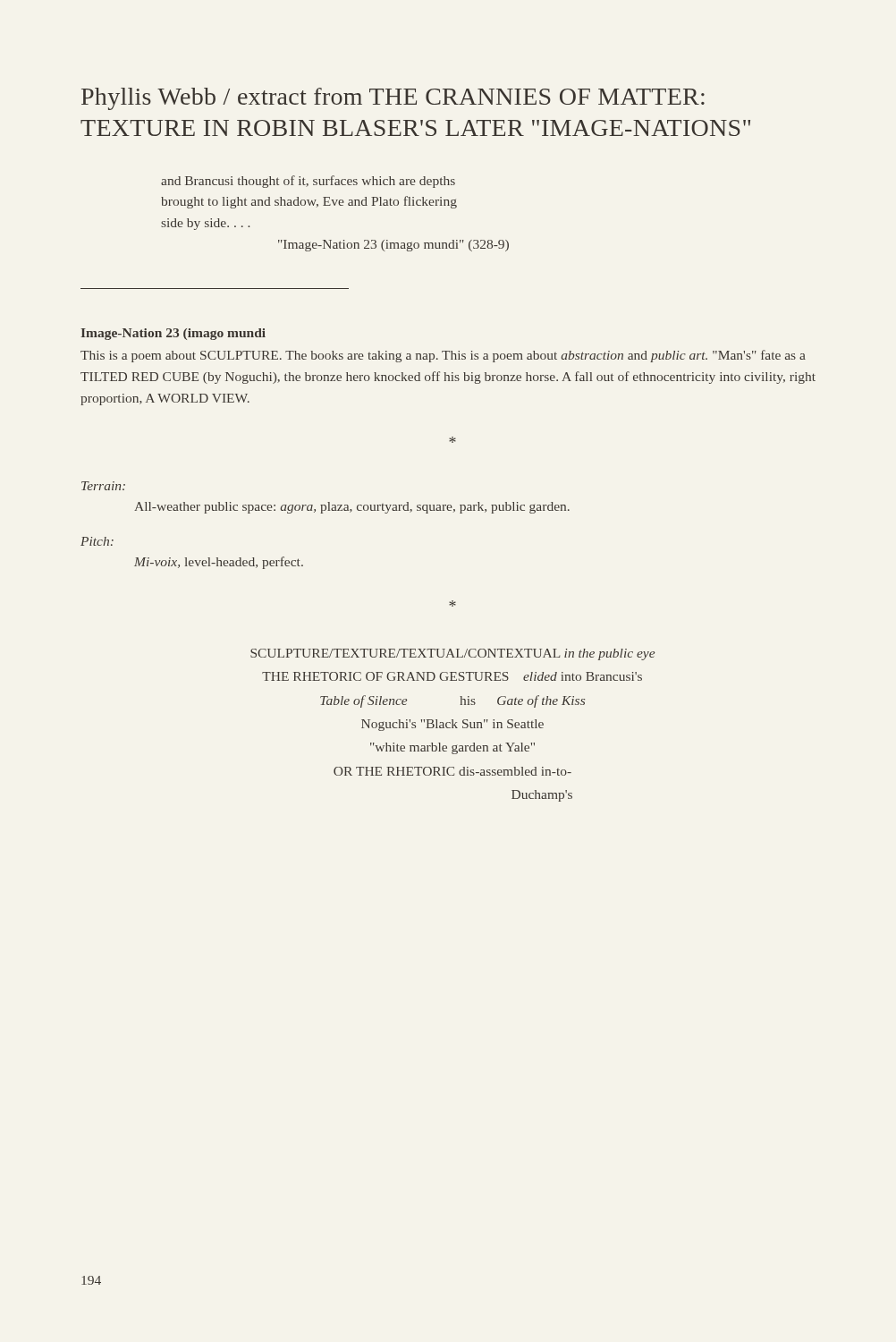Click on the text block containing "This is a poem"
The width and height of the screenshot is (896, 1342).
[448, 376]
